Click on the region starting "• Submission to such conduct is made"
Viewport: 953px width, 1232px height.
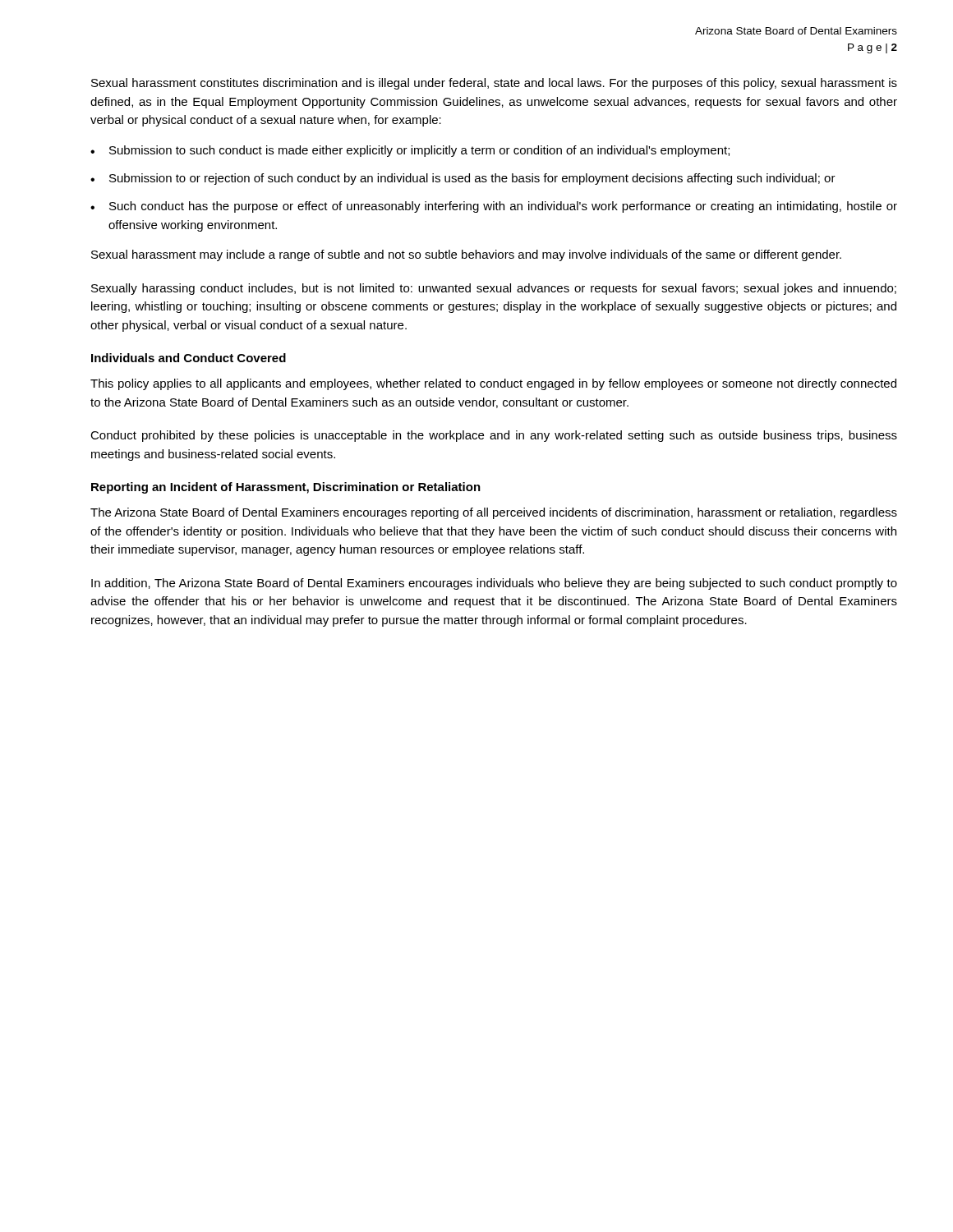point(494,151)
